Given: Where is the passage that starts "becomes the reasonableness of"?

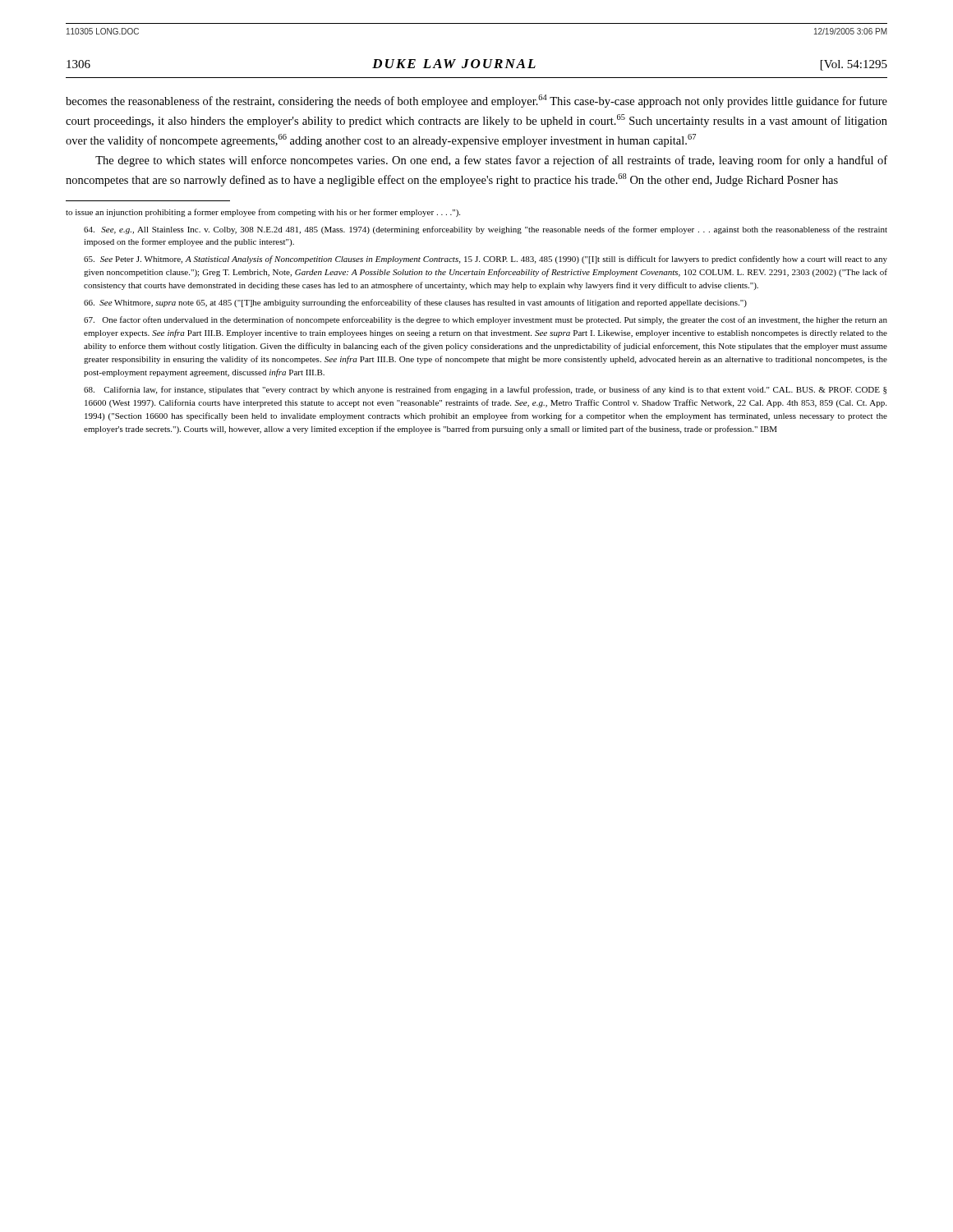Looking at the screenshot, I should [476, 121].
